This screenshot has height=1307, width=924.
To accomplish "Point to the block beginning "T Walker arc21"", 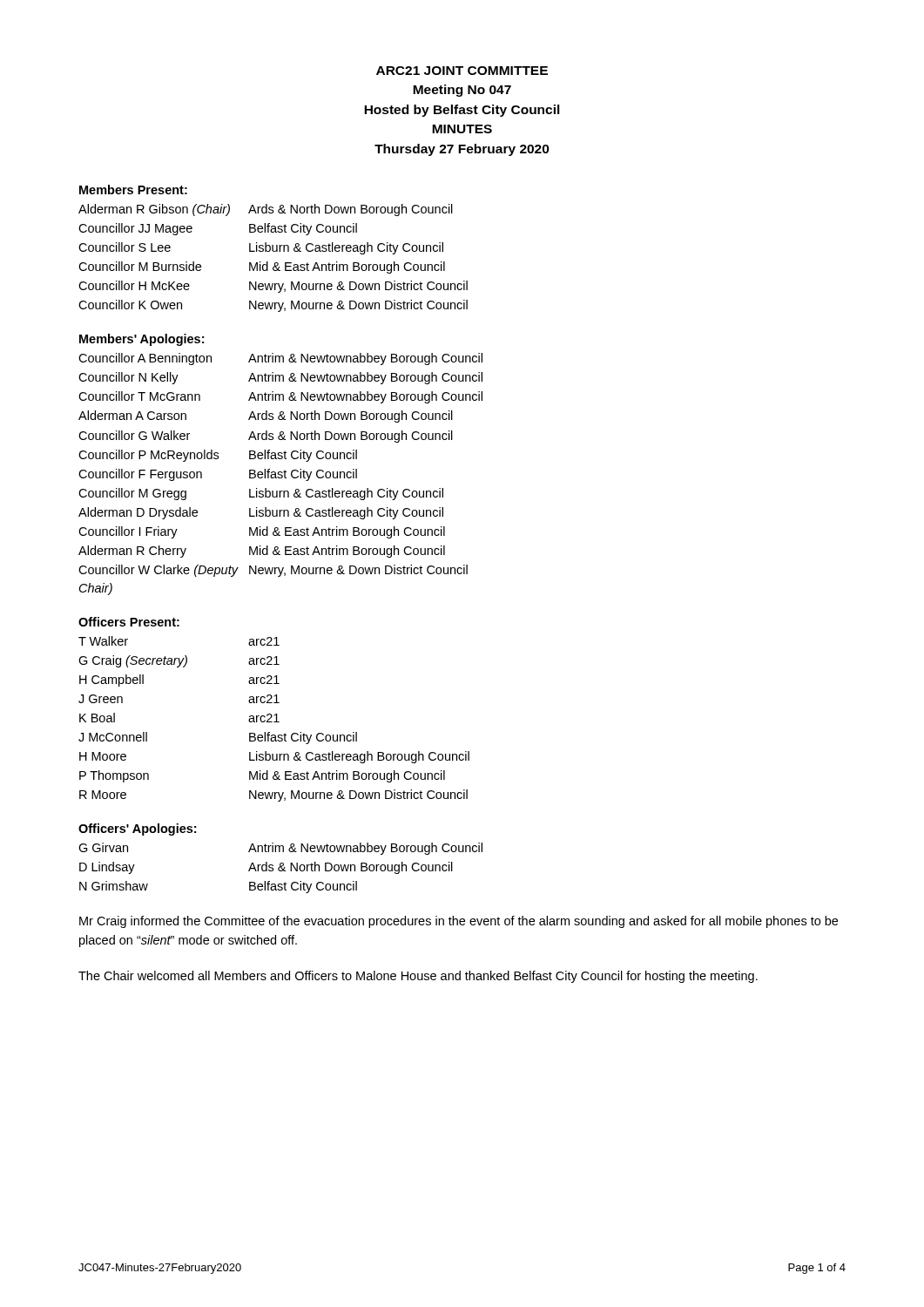I will click(274, 719).
